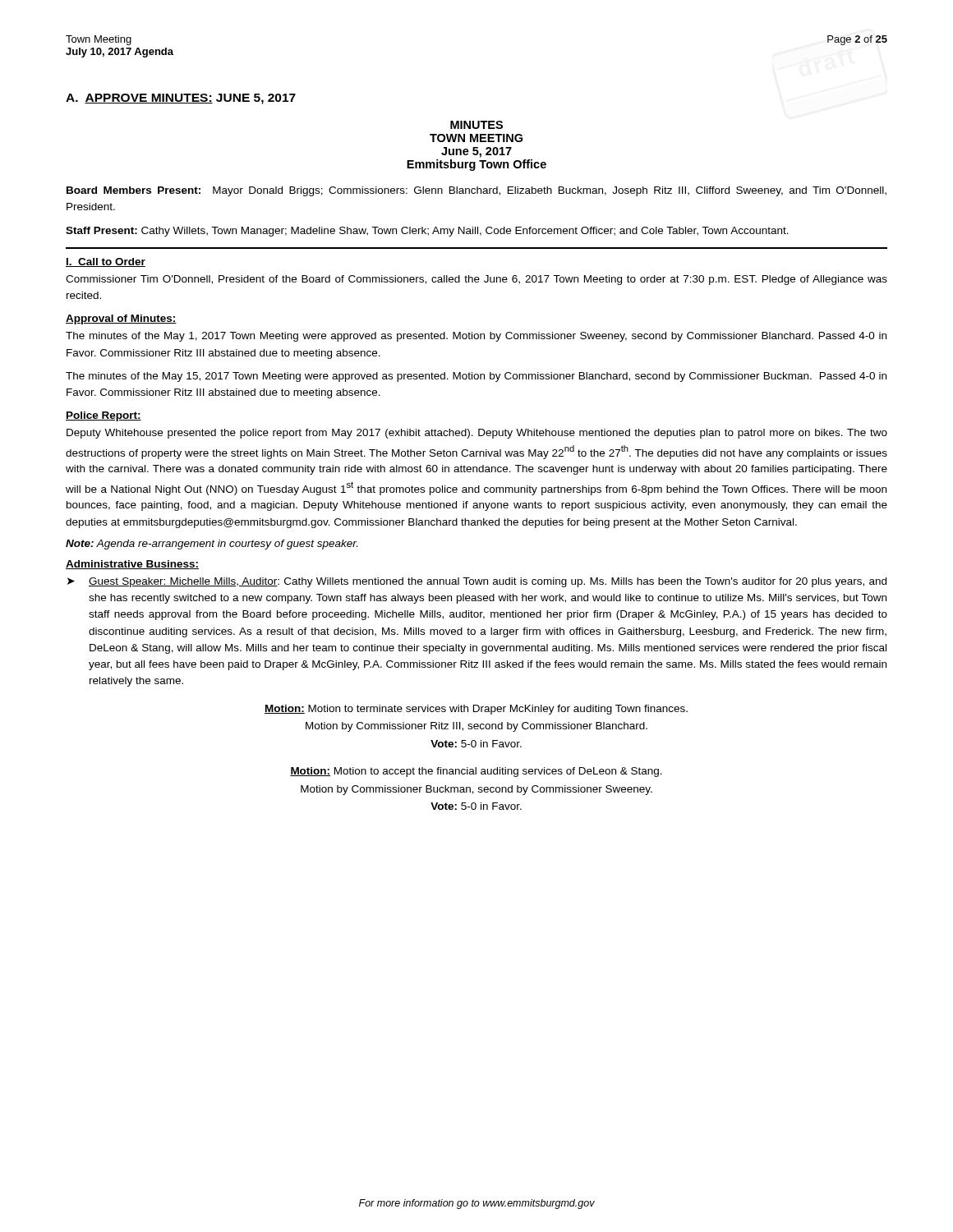Point to the block beginning "➤ Guest Speaker: Michelle"
This screenshot has height=1232, width=953.
[x=476, y=631]
